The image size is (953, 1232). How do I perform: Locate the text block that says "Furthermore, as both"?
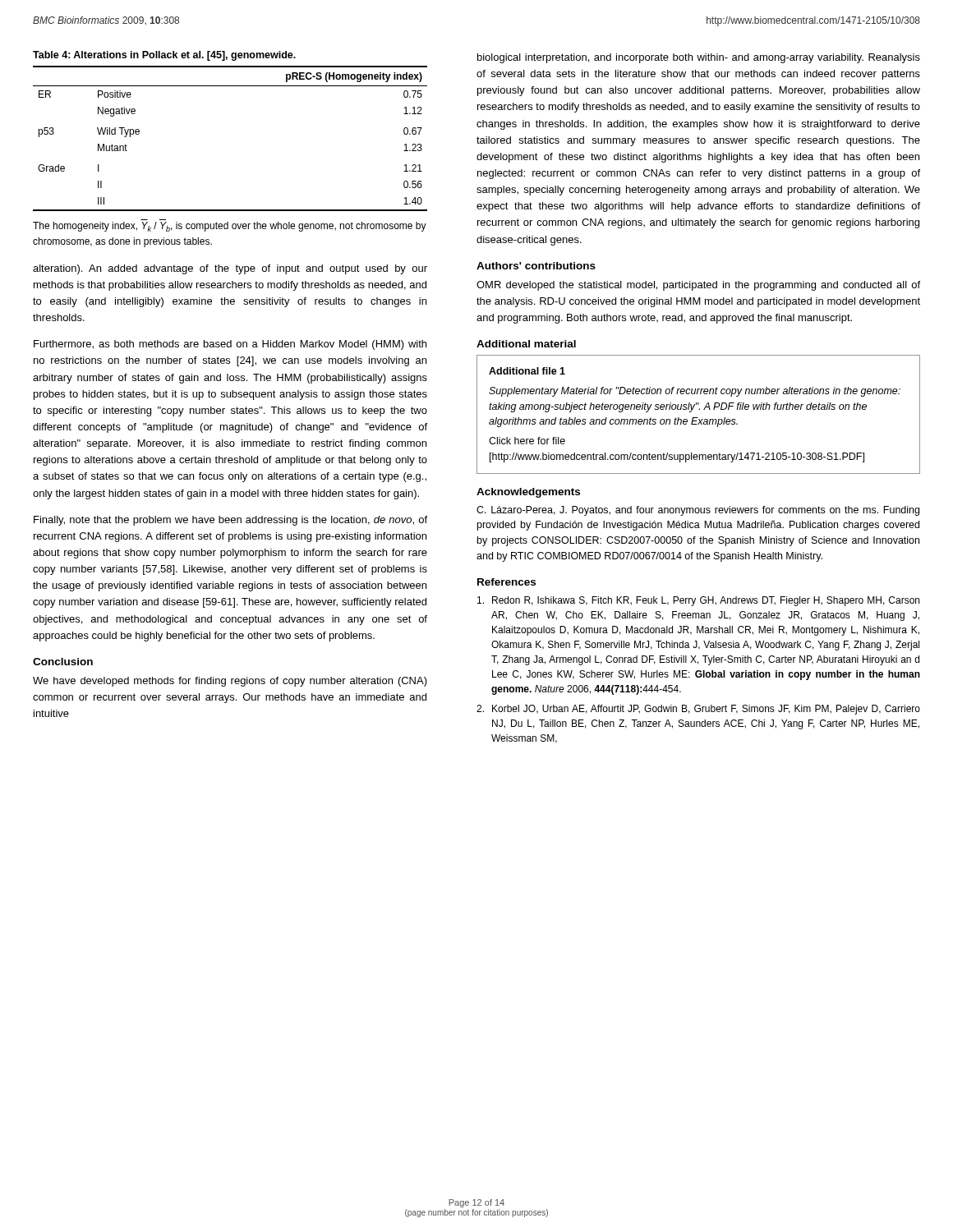pos(230,418)
